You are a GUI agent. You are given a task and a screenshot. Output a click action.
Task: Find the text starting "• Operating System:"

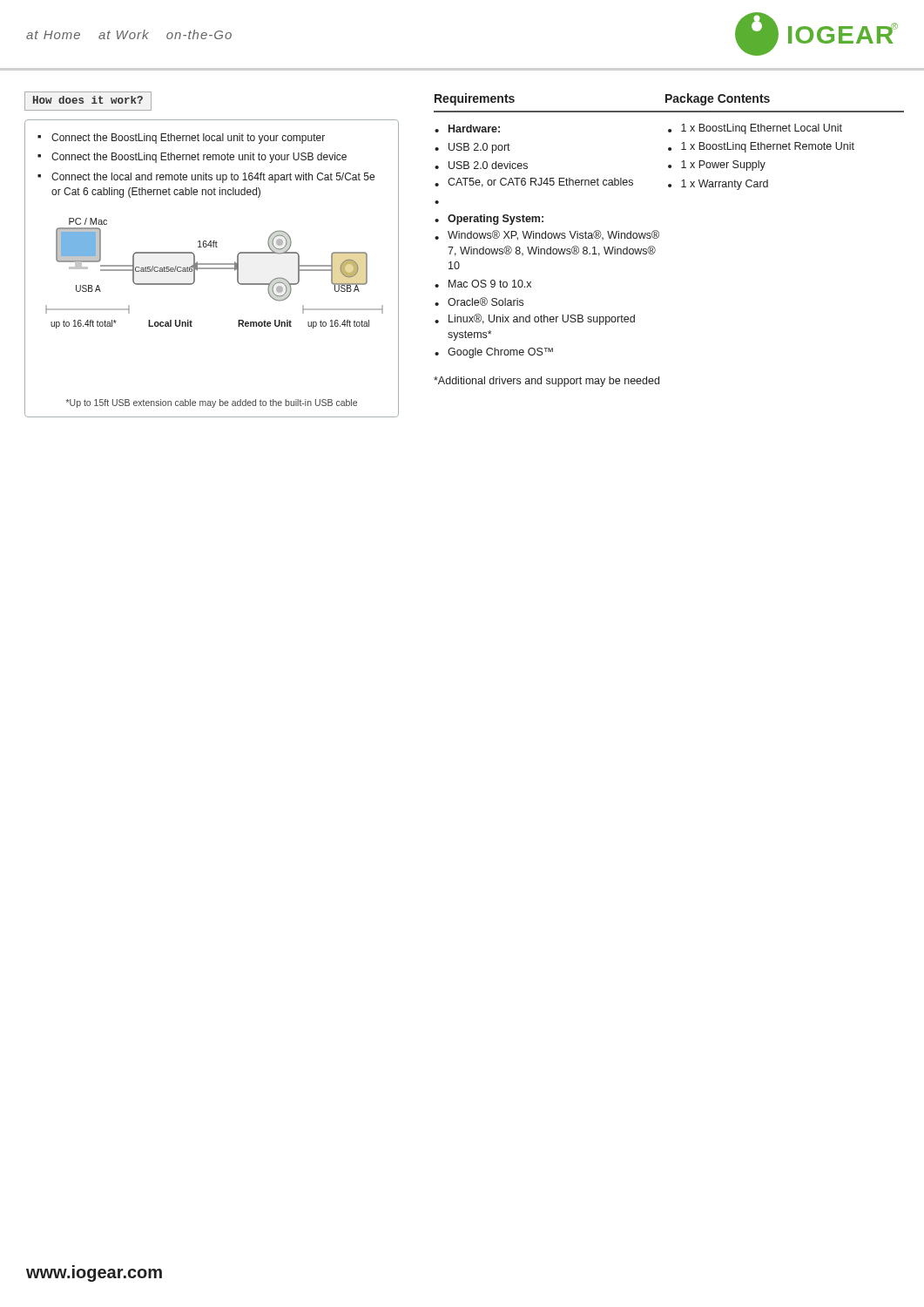point(489,219)
